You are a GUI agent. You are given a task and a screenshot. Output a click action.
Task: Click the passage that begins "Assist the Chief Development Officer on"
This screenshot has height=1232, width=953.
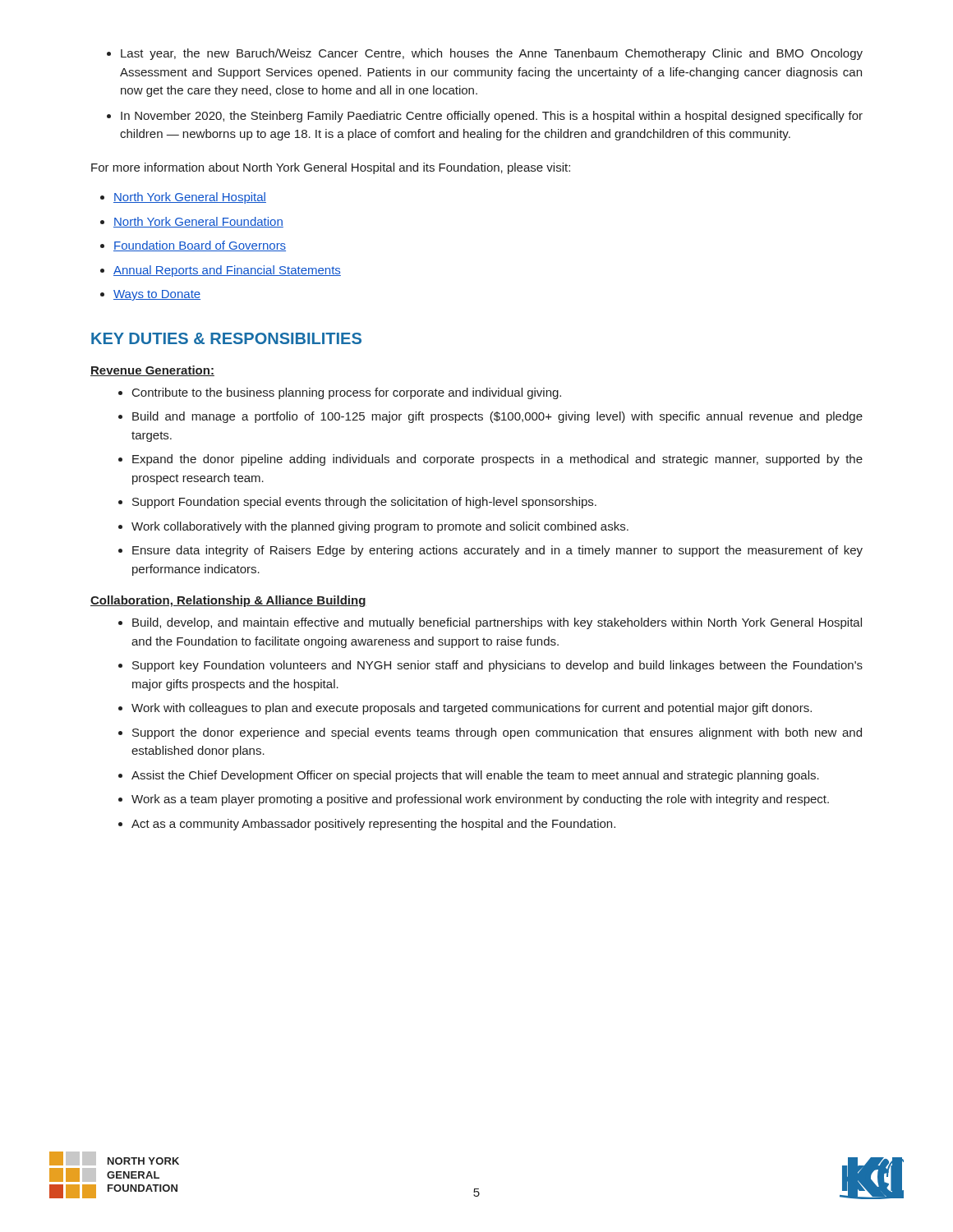[x=476, y=774]
